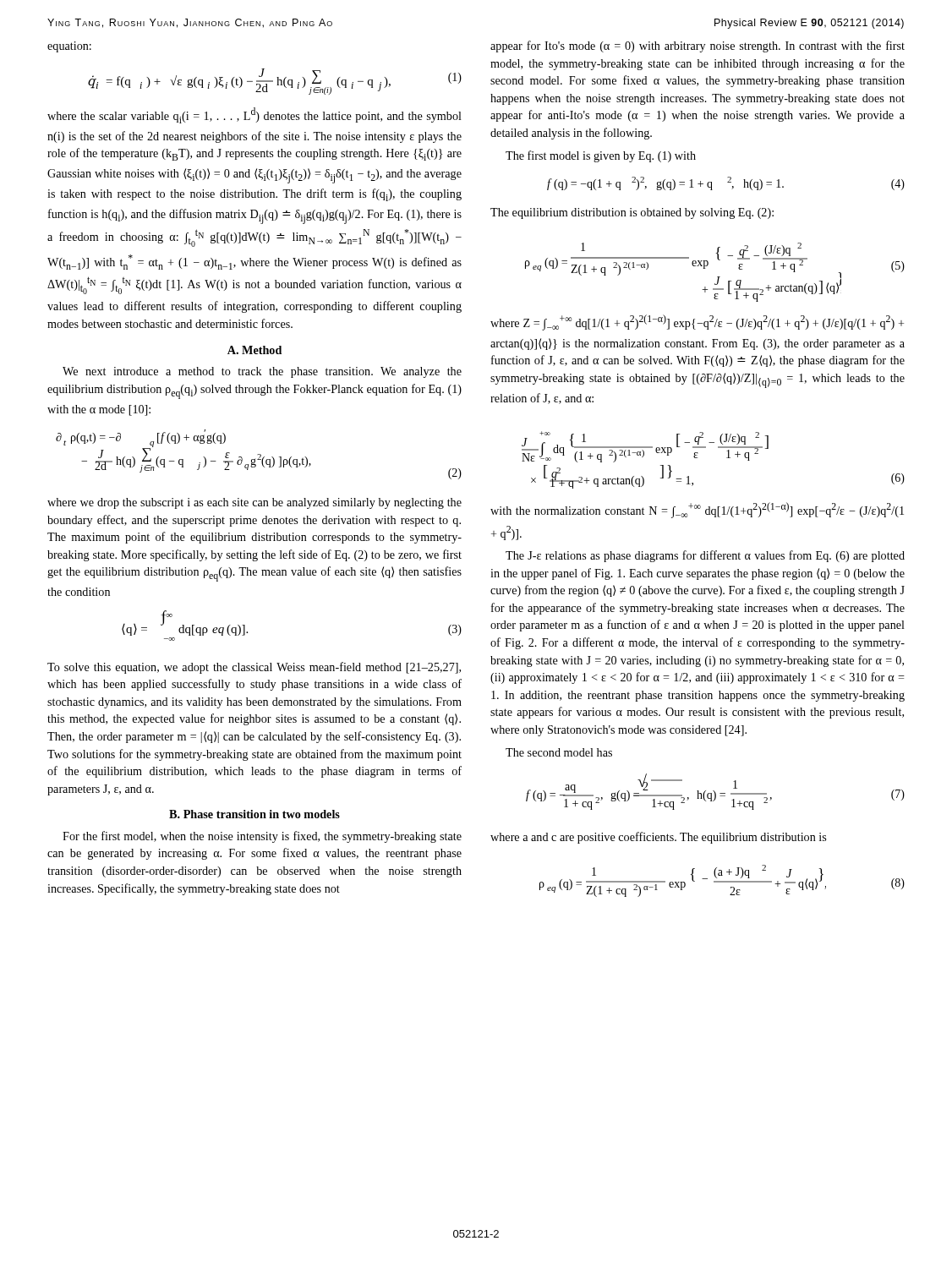Find the block starting "with the normalization constant N = ∫−∞+∞"
This screenshot has height=1268, width=952.
tap(698, 630)
